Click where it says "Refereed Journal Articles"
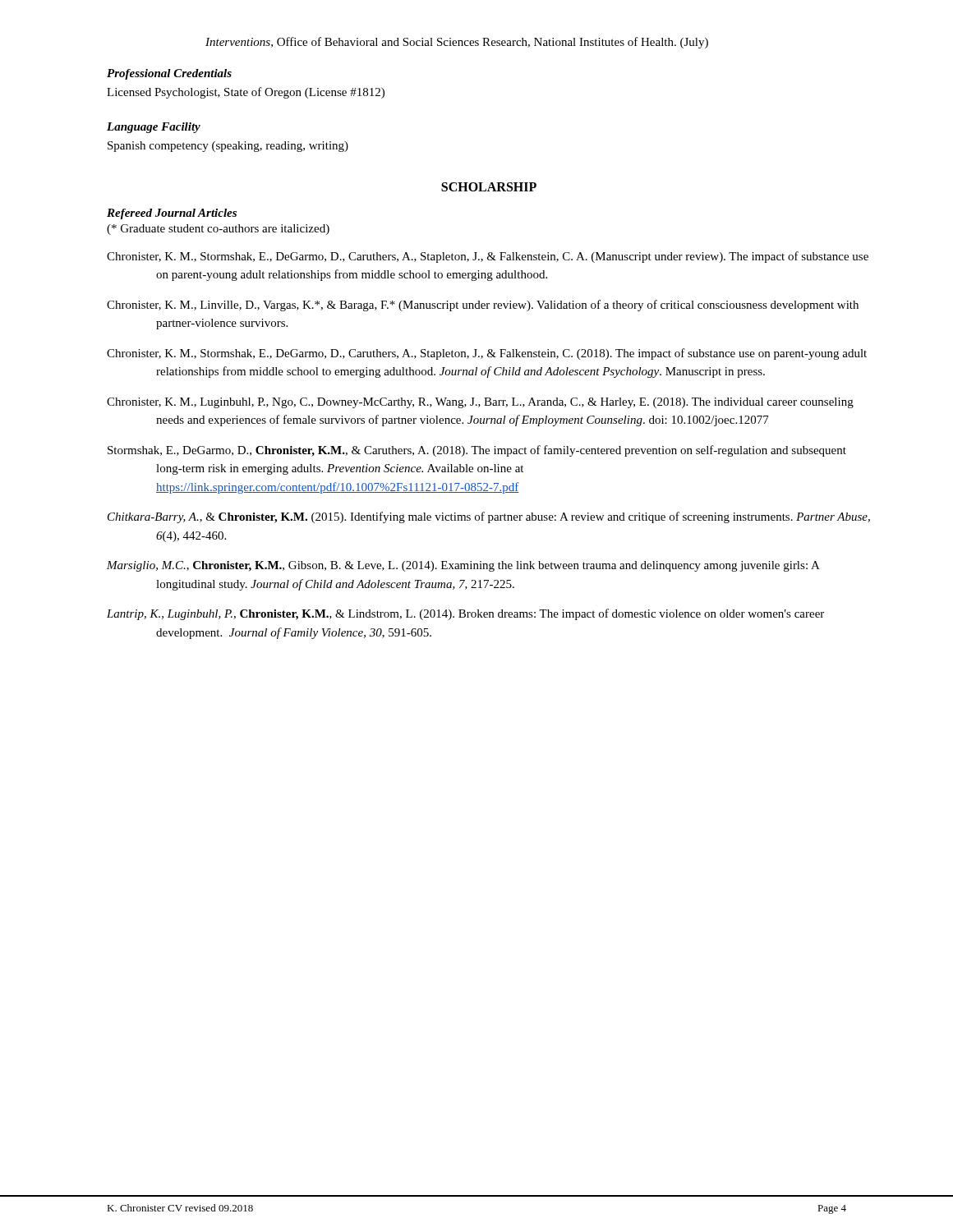 click(172, 212)
